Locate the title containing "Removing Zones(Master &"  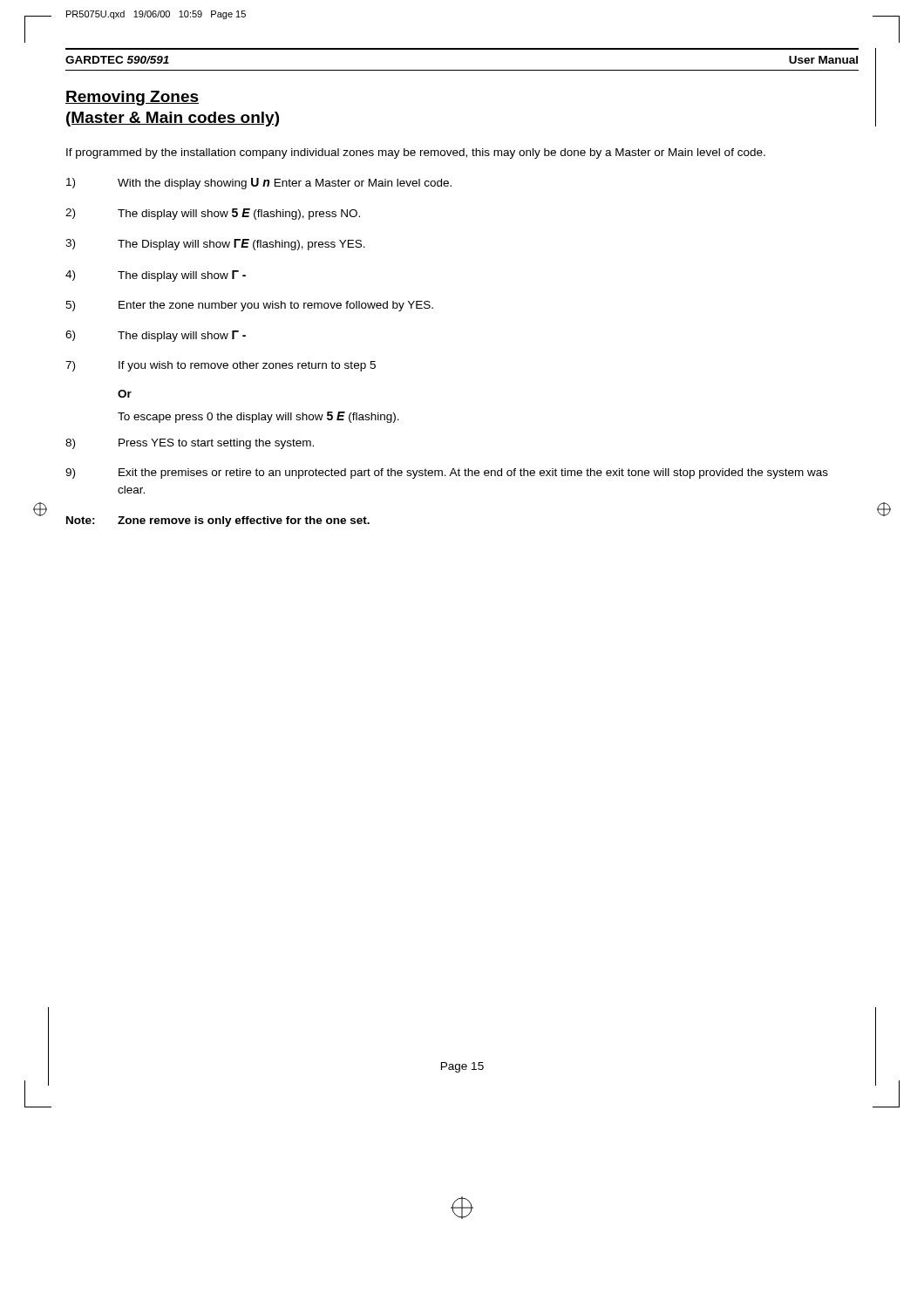(x=132, y=98)
